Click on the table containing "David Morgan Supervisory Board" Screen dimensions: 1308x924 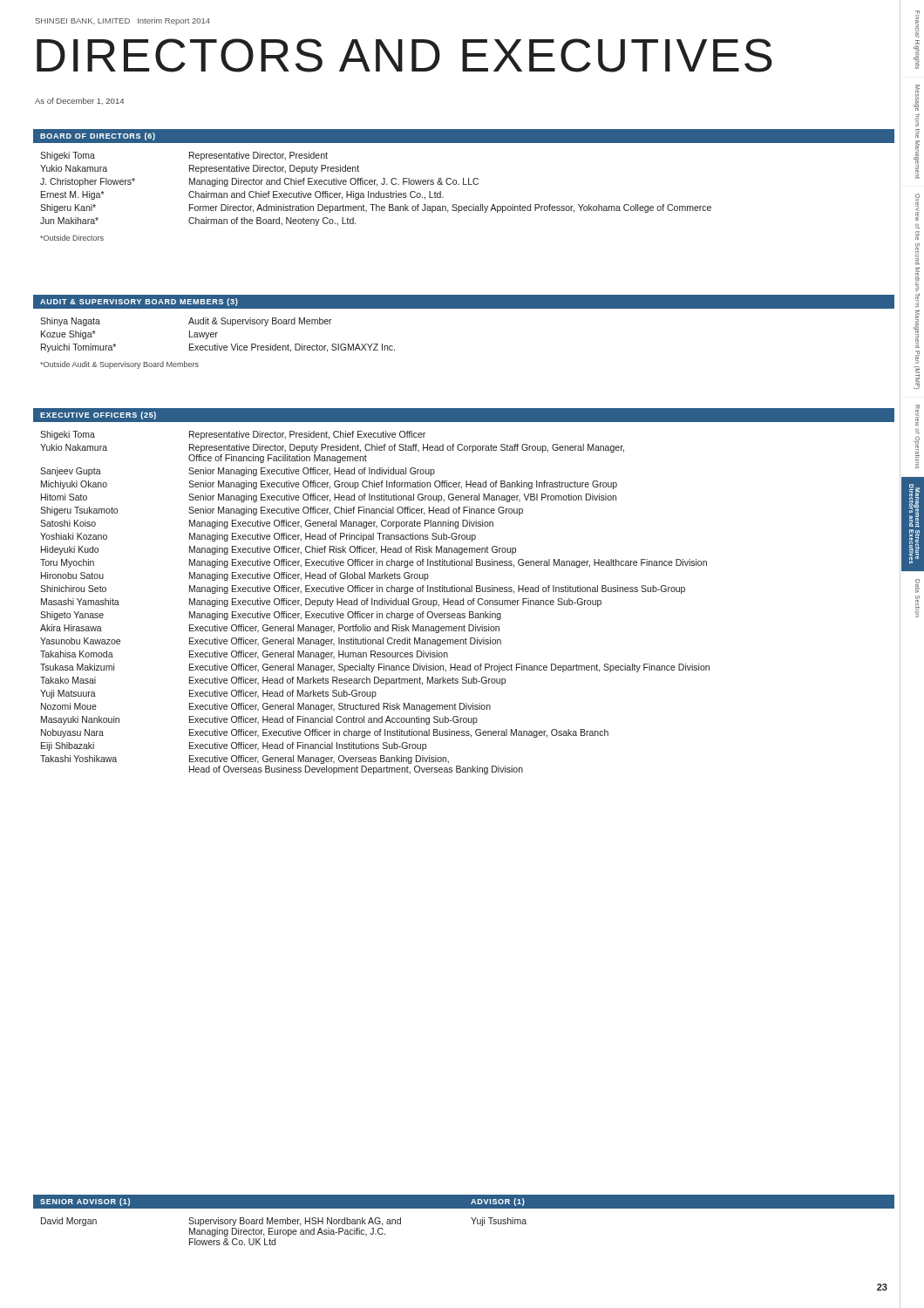click(x=248, y=1232)
